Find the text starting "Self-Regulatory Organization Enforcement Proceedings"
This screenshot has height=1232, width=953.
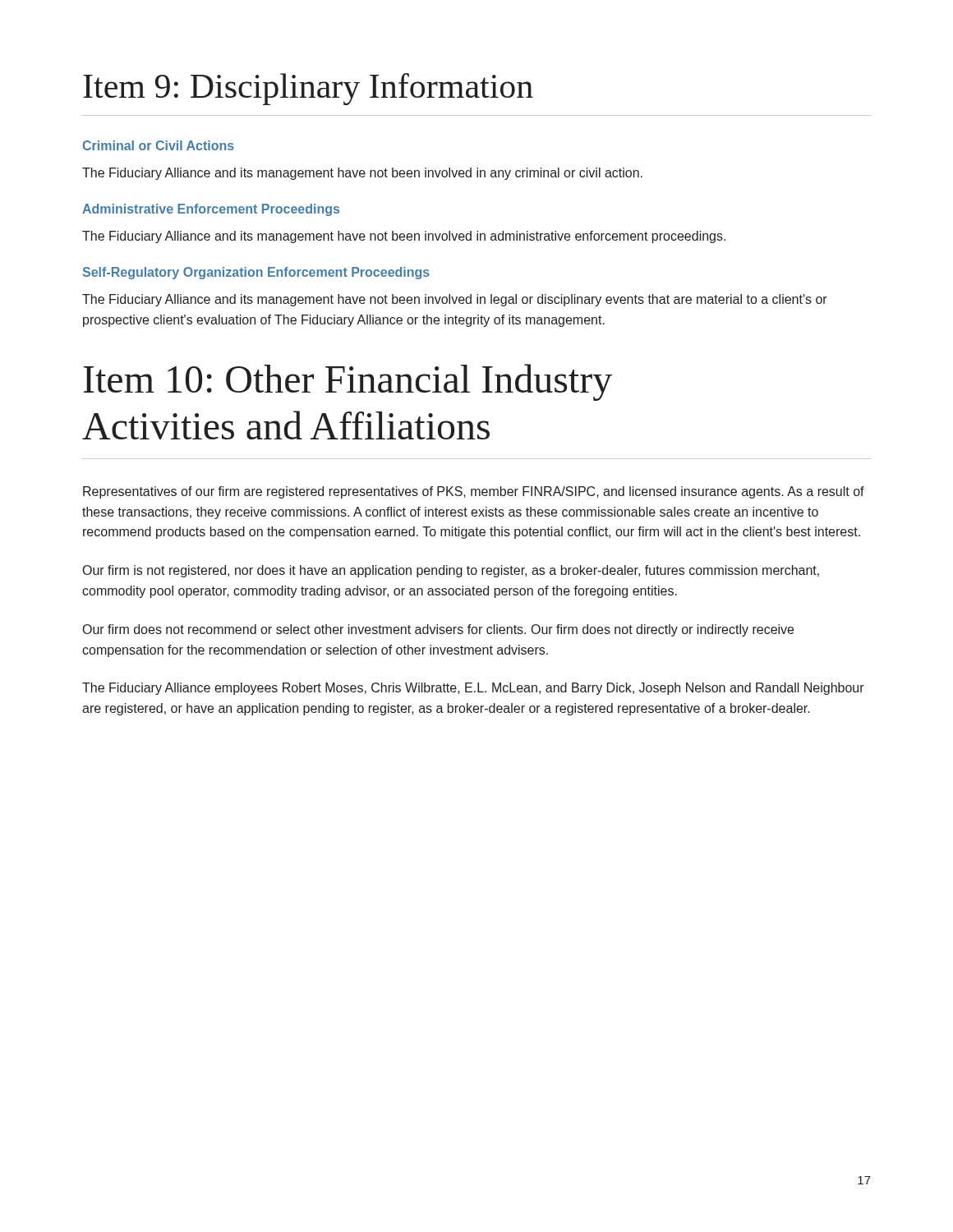[256, 273]
